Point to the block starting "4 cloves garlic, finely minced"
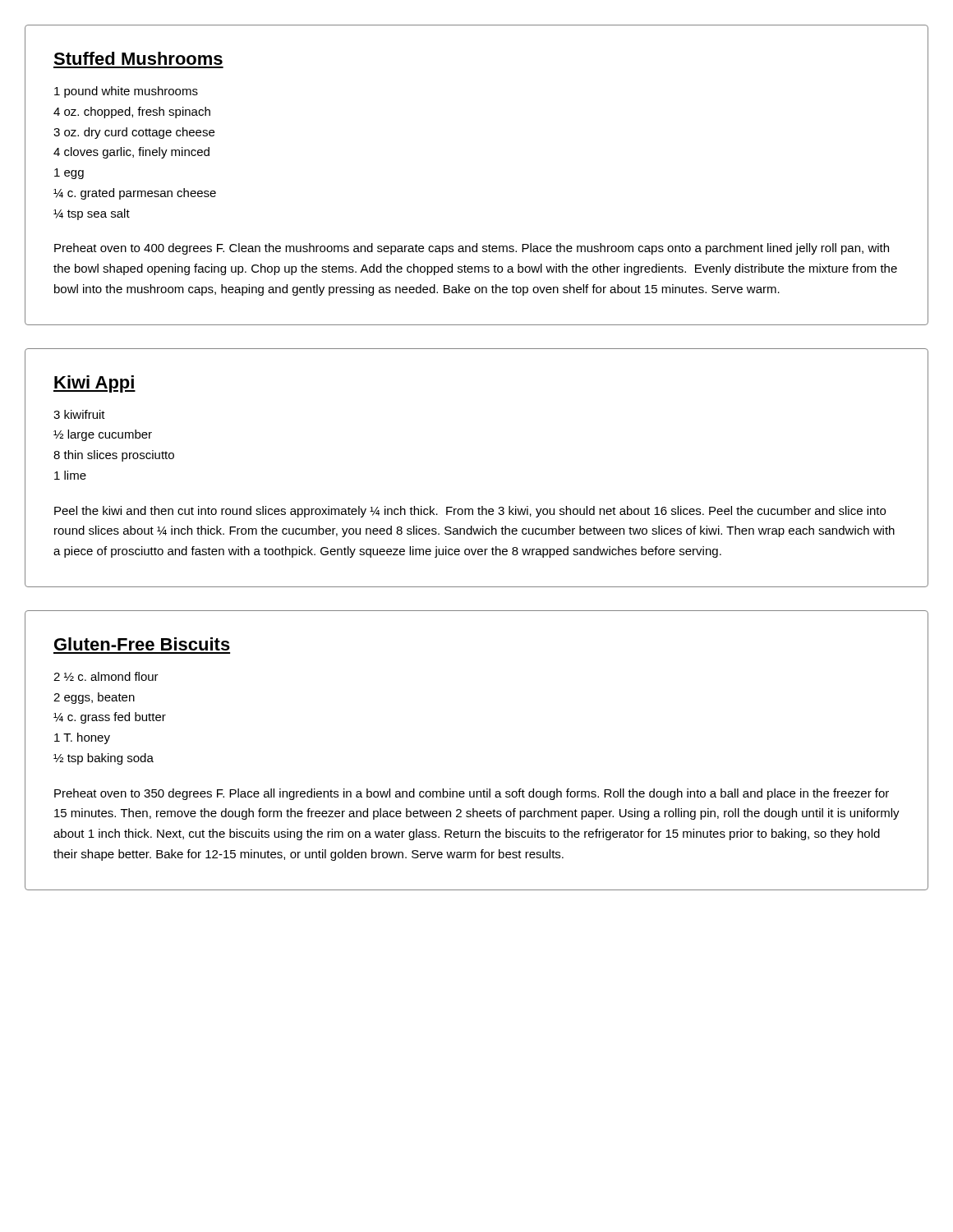Screen dimensions: 1232x953 coord(132,152)
